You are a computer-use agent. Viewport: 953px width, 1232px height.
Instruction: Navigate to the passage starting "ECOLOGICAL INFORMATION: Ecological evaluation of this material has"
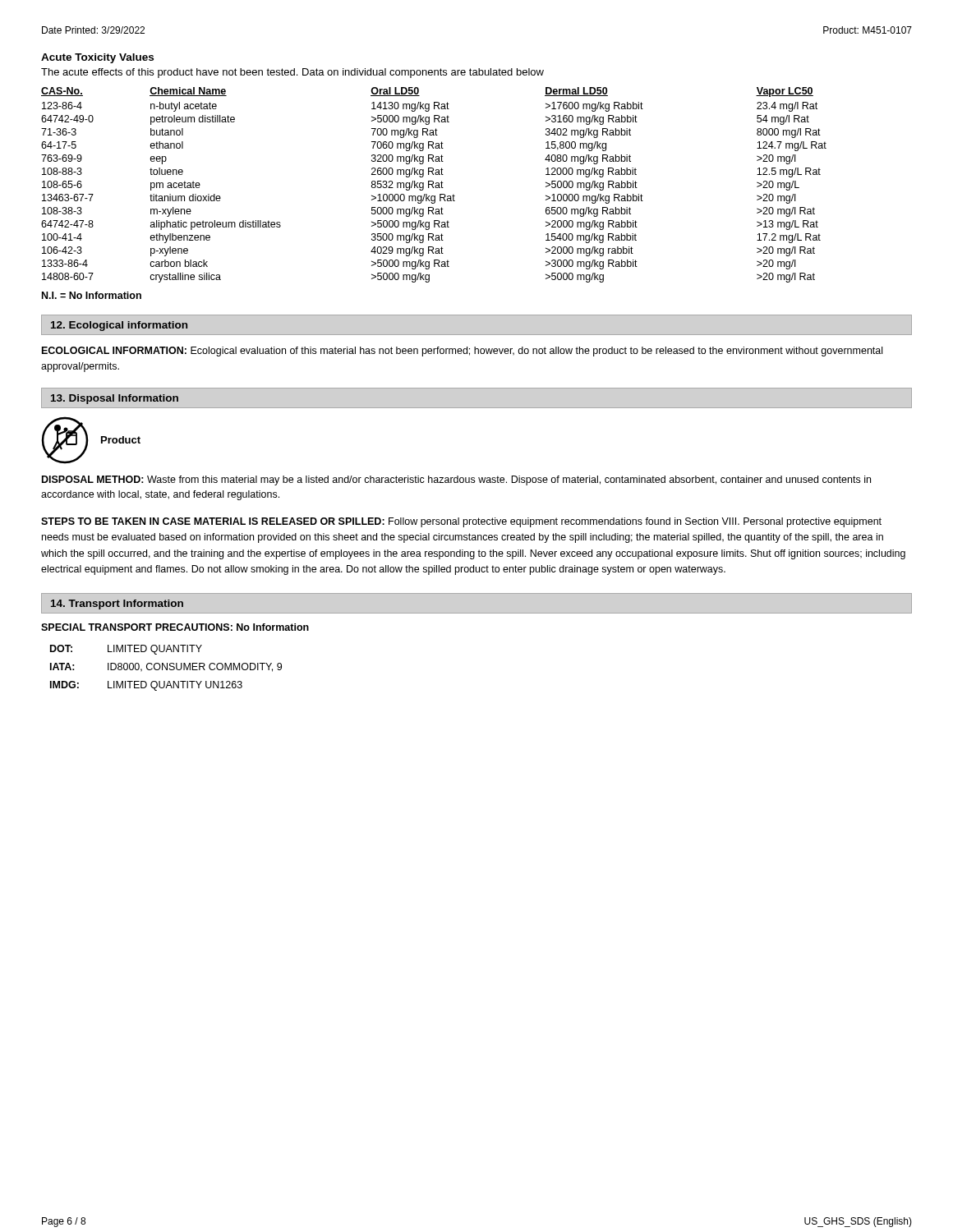click(462, 358)
